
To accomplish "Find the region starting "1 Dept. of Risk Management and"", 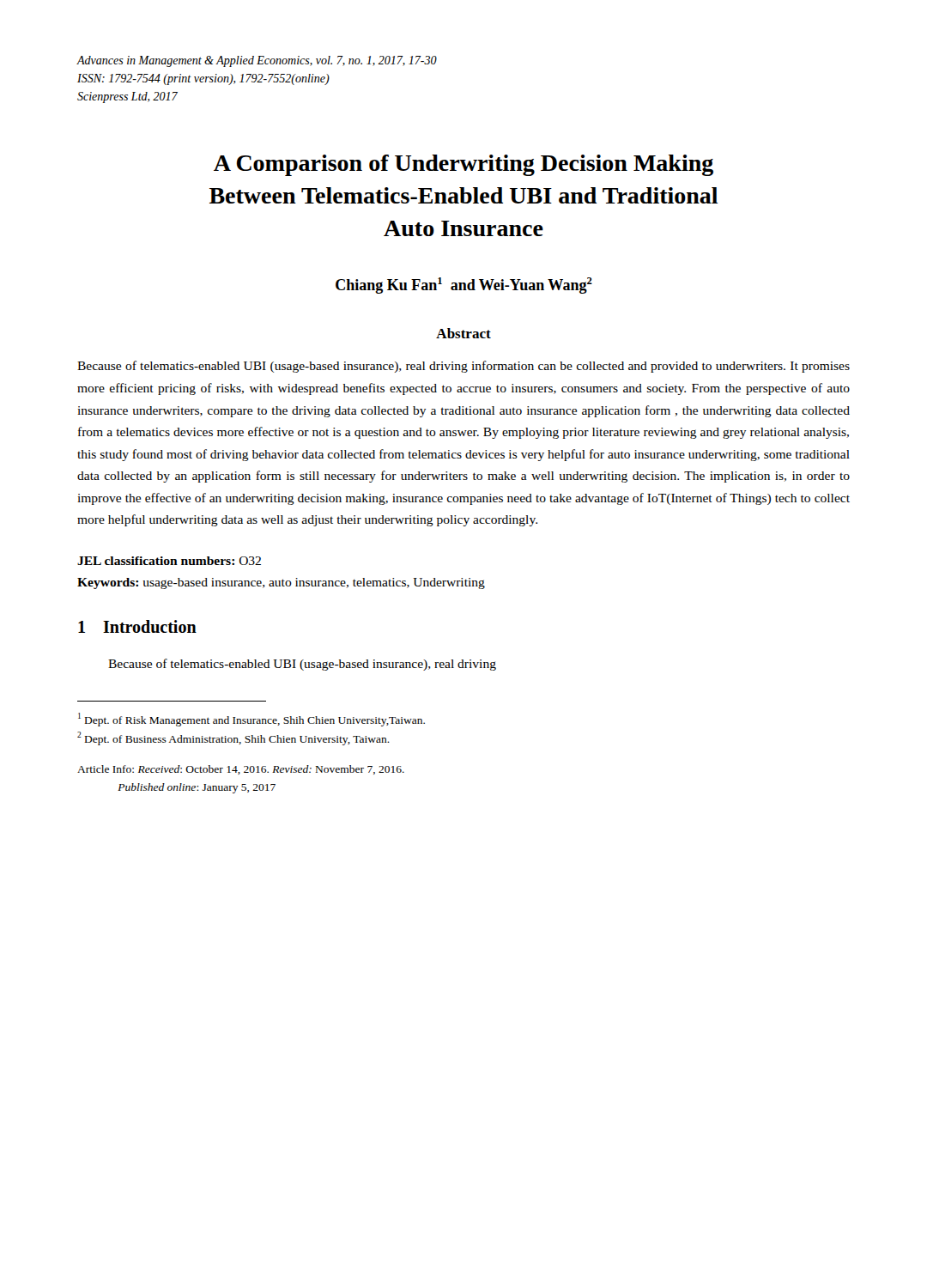I will click(x=251, y=728).
